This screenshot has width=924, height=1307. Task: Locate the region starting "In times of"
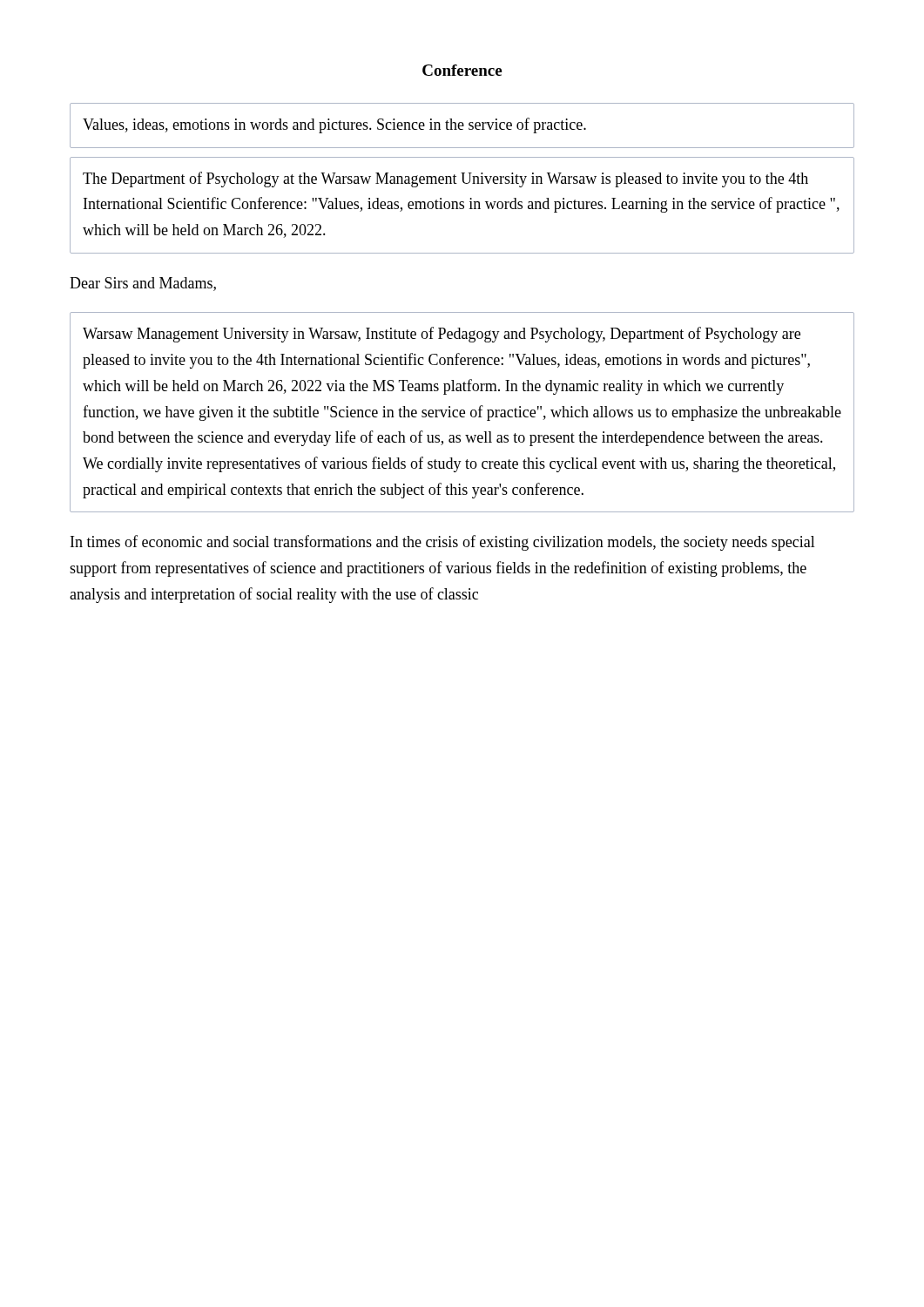pos(442,568)
